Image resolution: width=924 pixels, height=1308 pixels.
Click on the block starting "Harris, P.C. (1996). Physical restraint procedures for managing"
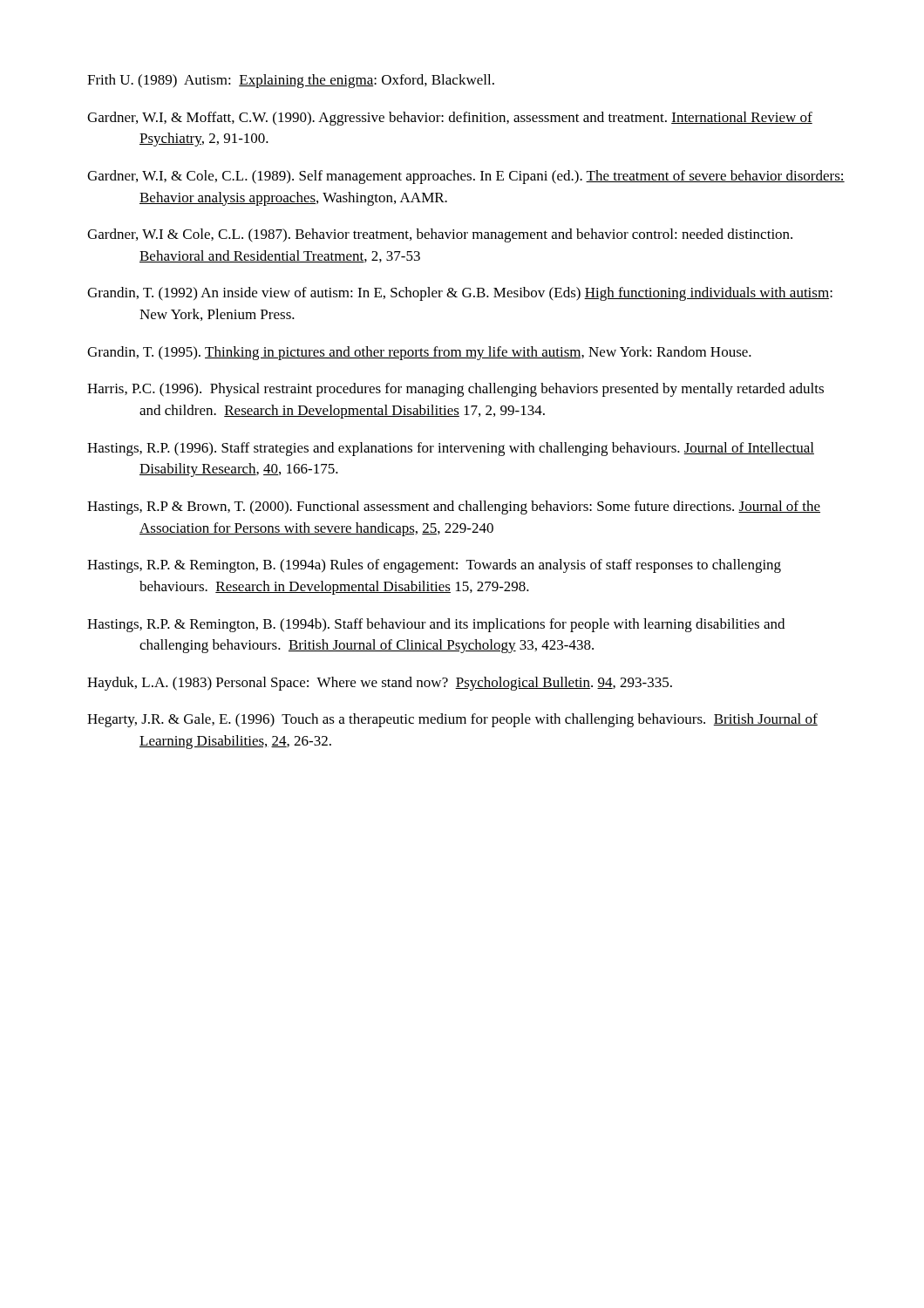coord(456,400)
